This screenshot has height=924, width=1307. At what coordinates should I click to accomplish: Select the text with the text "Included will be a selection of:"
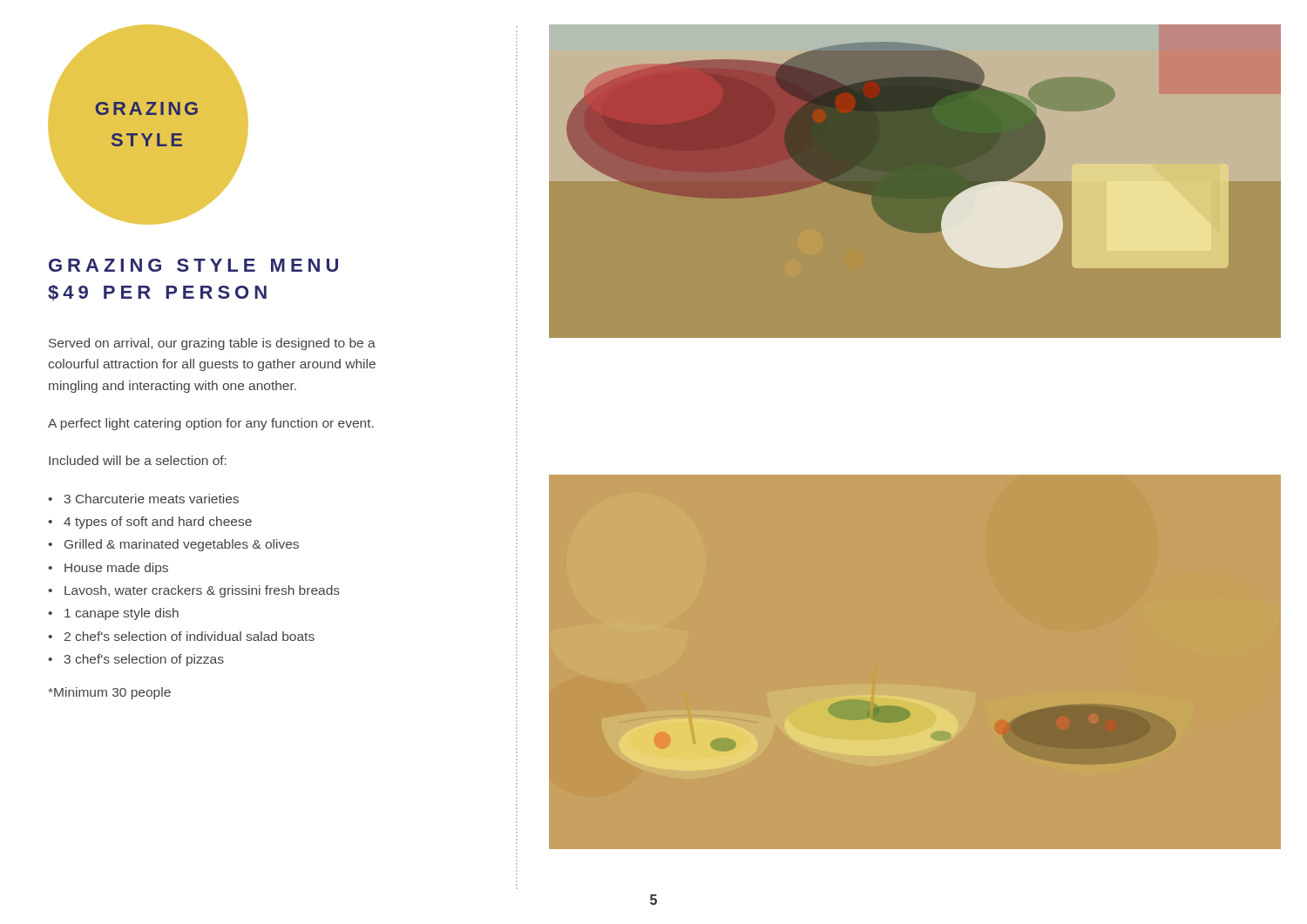(138, 460)
